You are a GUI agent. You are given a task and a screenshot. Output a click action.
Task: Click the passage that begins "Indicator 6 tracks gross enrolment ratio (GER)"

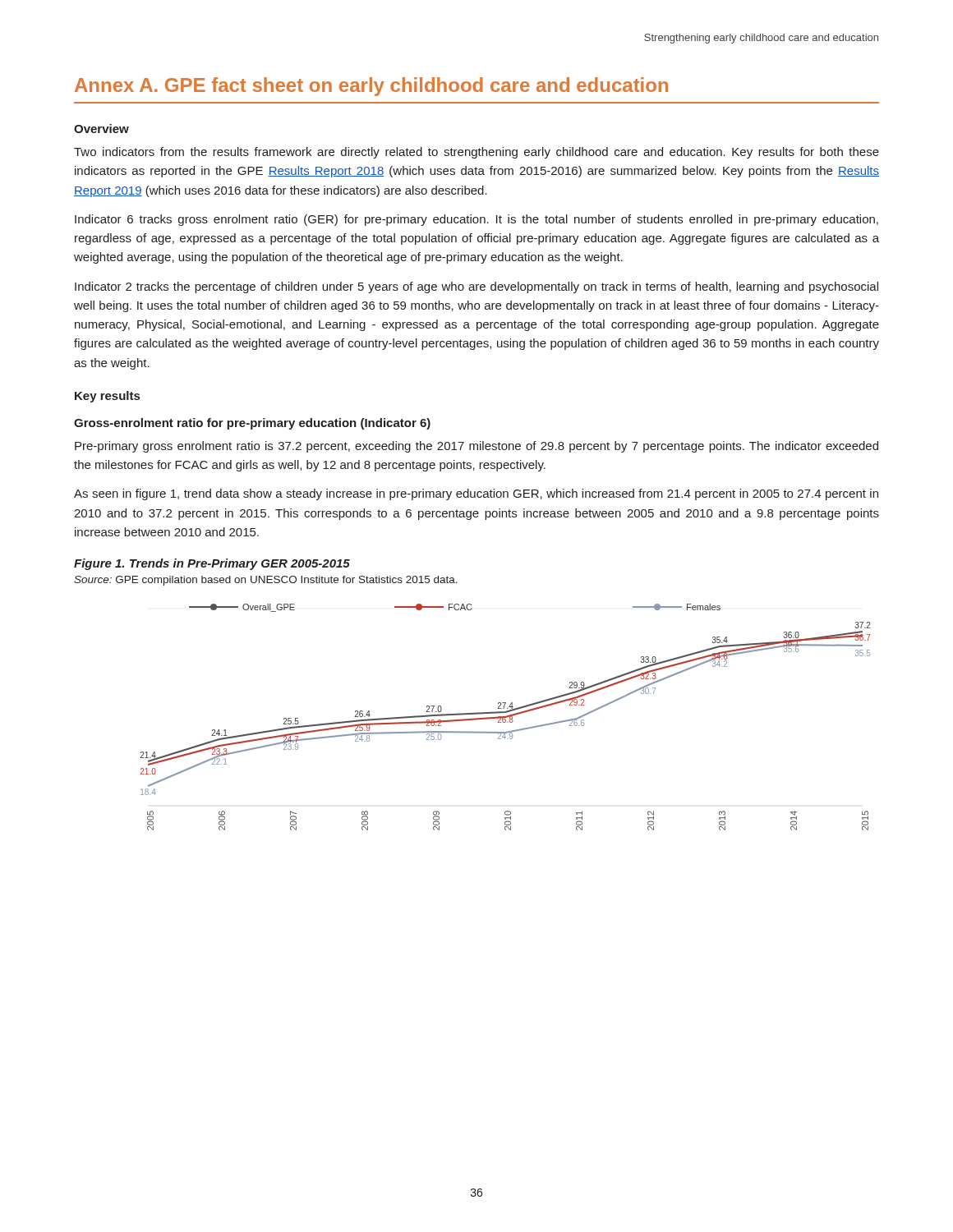476,238
